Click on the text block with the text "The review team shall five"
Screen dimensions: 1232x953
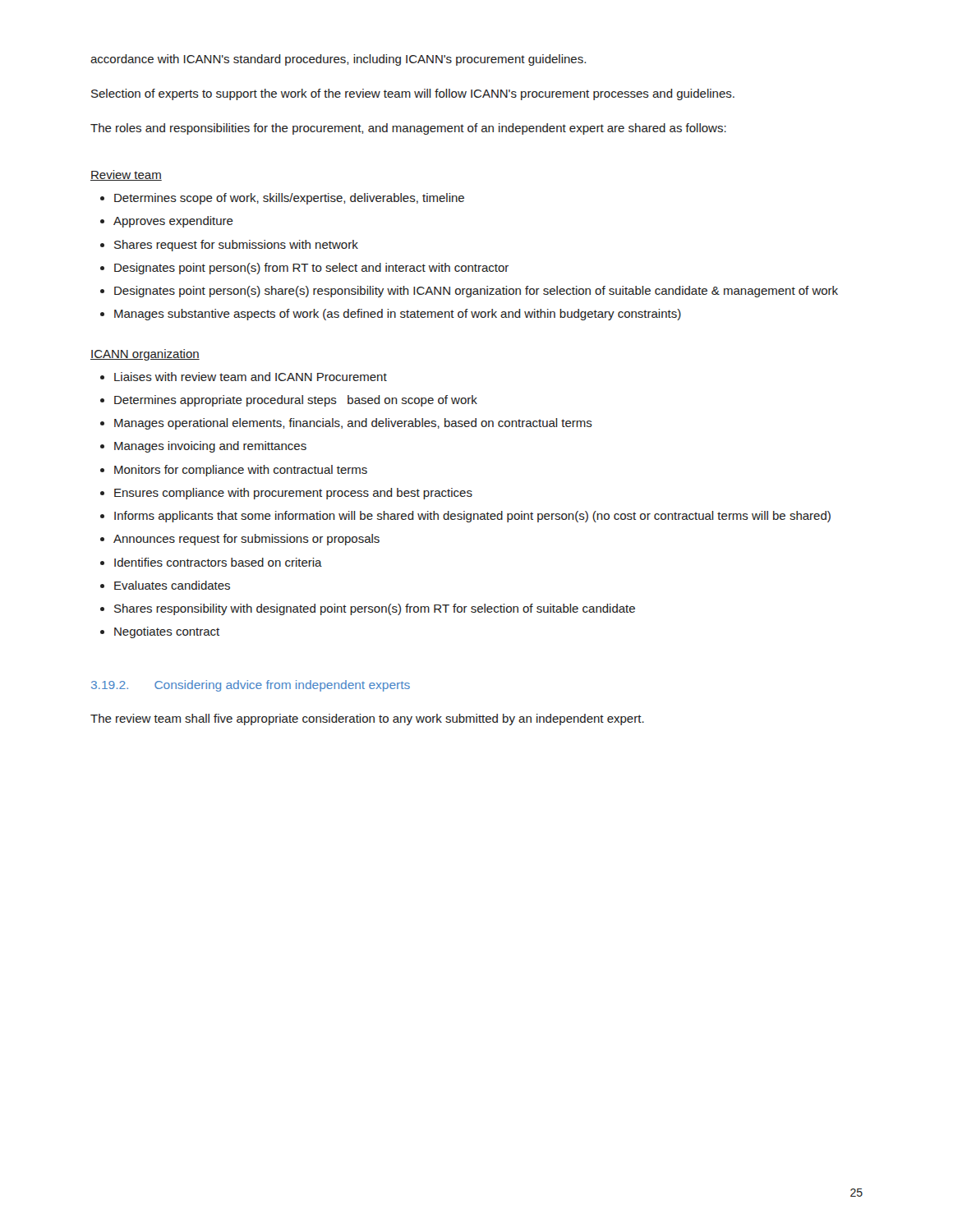tap(367, 718)
